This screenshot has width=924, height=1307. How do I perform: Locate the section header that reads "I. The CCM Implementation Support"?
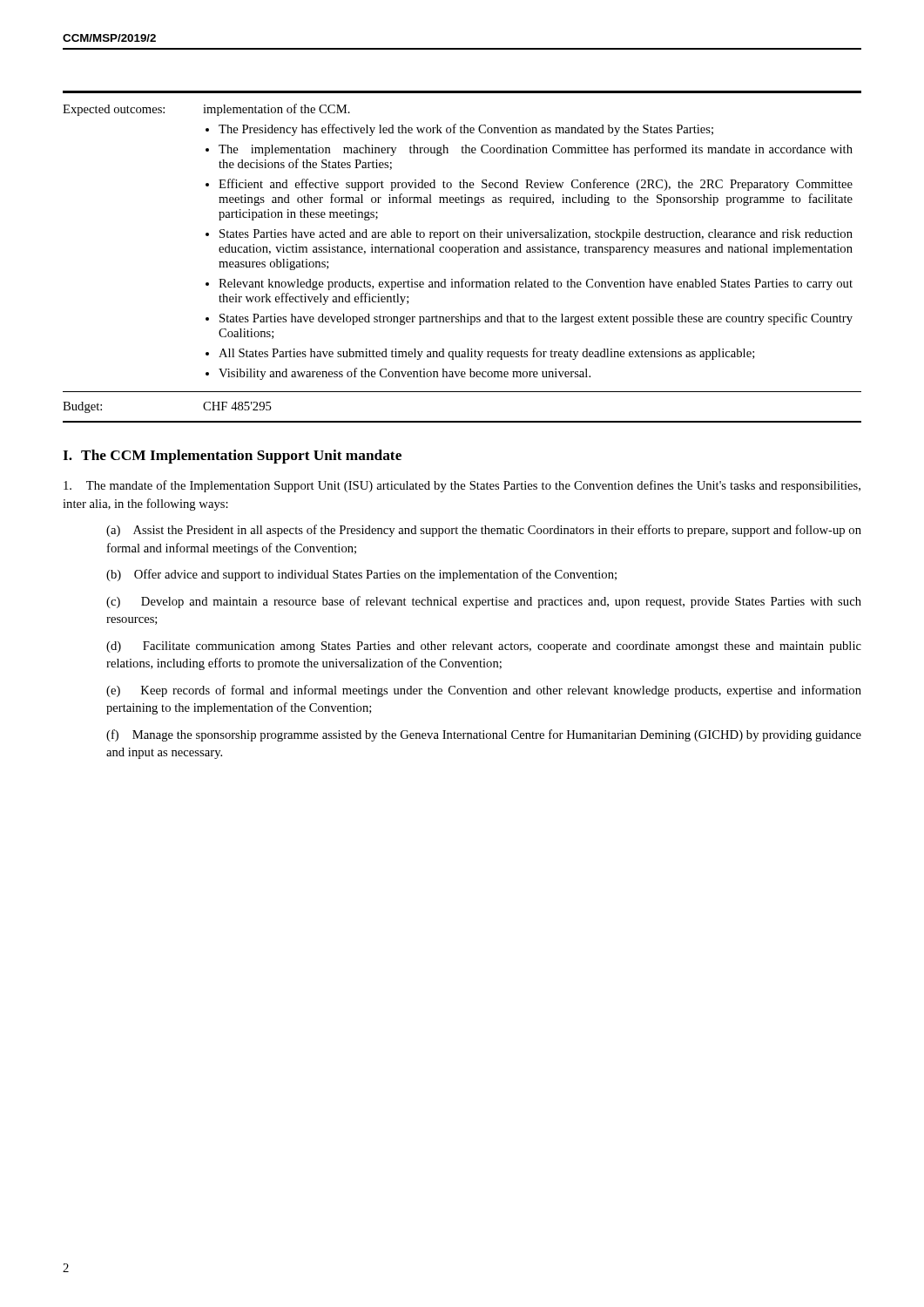232,457
